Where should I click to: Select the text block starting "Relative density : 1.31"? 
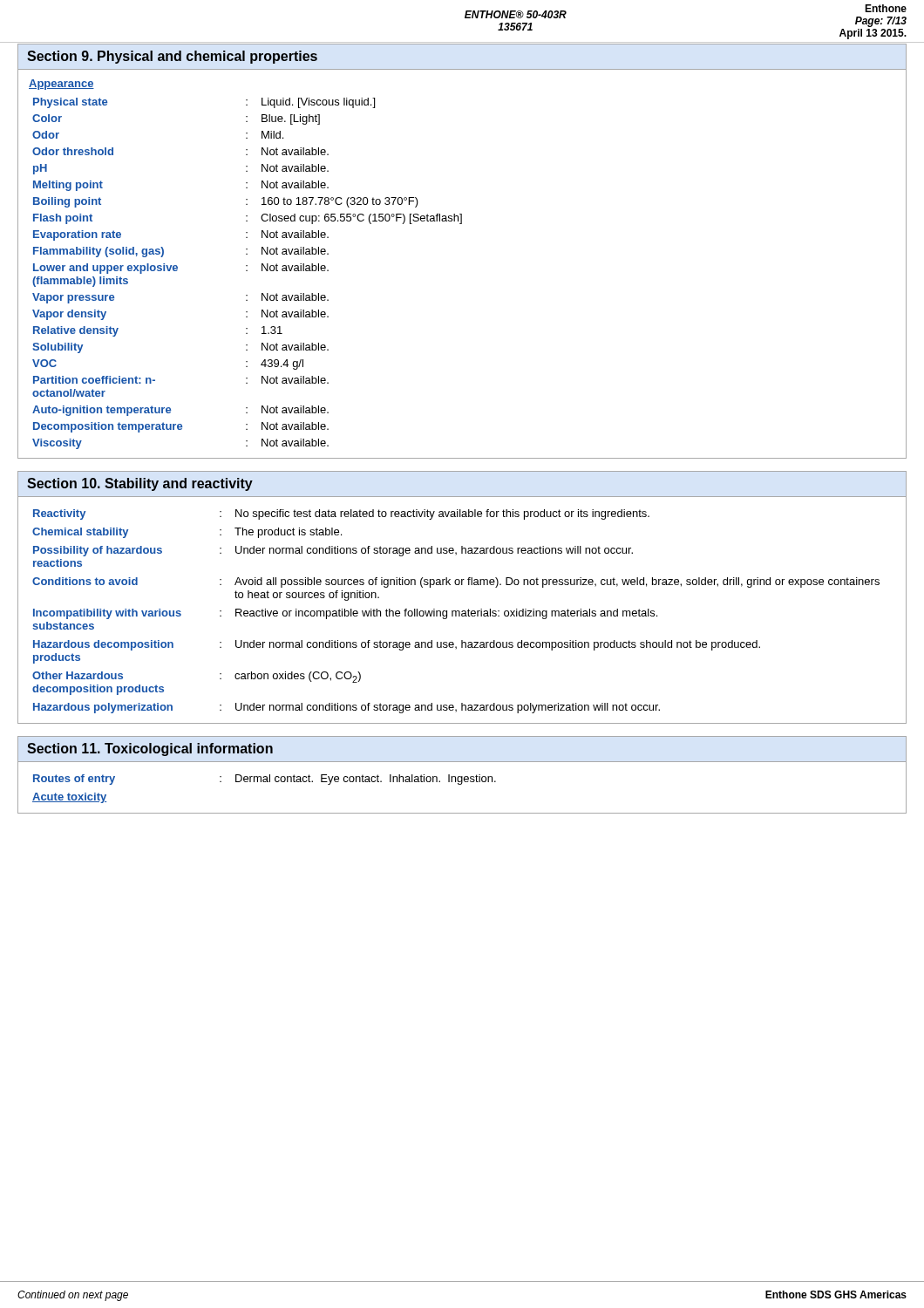pos(83,332)
